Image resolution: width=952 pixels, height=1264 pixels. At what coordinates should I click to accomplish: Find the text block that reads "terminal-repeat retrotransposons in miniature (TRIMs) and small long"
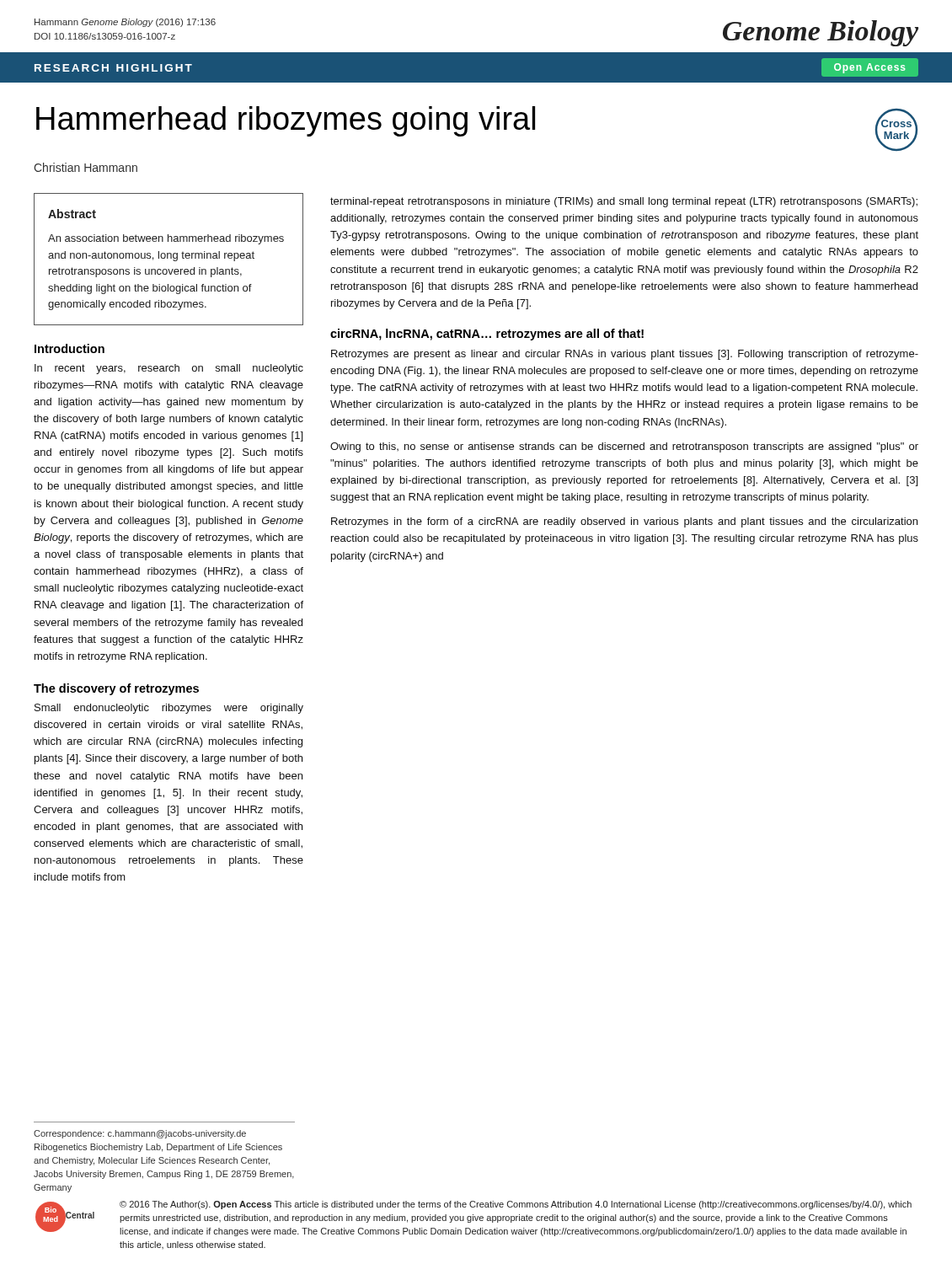(624, 252)
